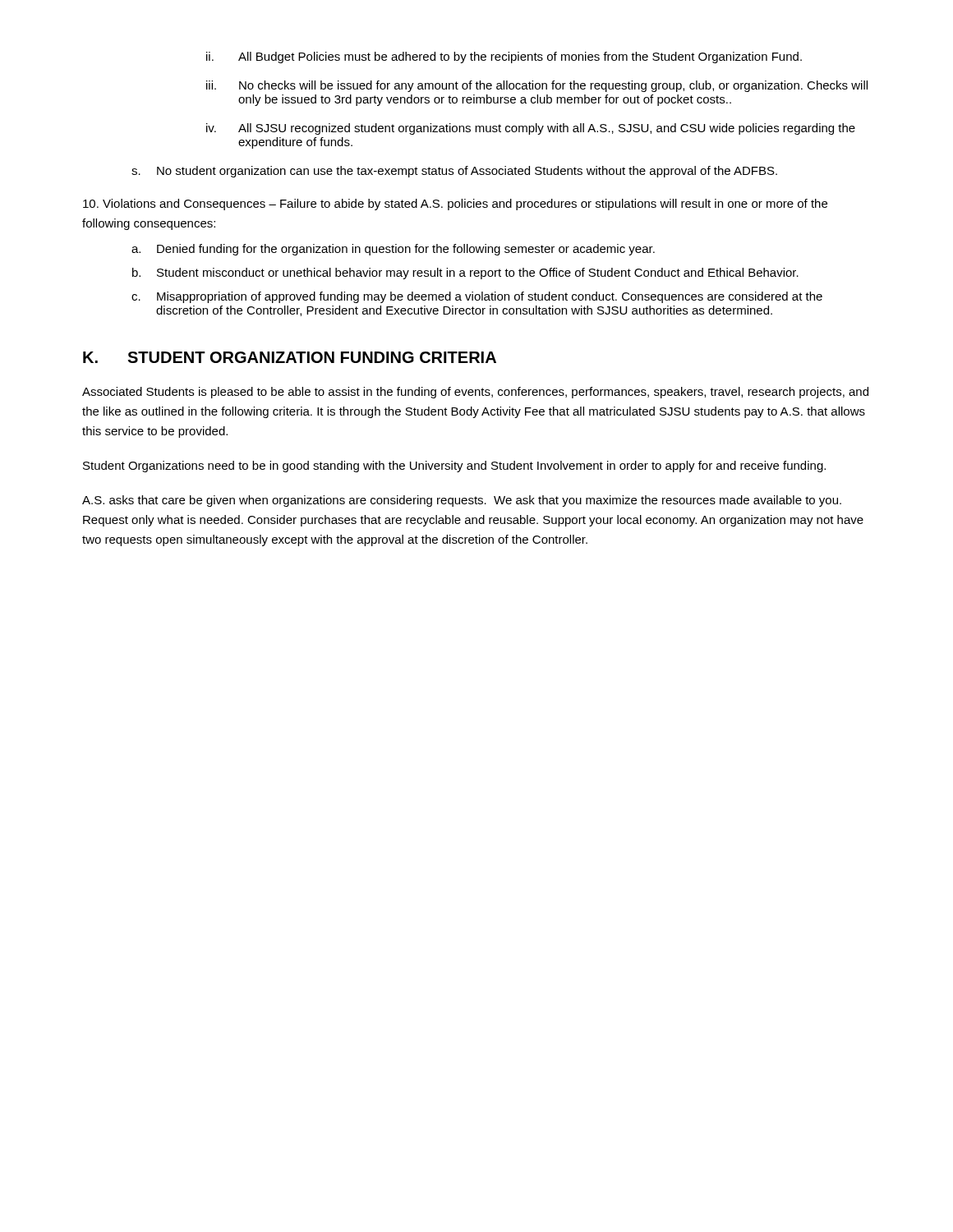This screenshot has width=953, height=1232.
Task: Find the passage starting "Violations and Consequences –"
Action: [x=476, y=255]
